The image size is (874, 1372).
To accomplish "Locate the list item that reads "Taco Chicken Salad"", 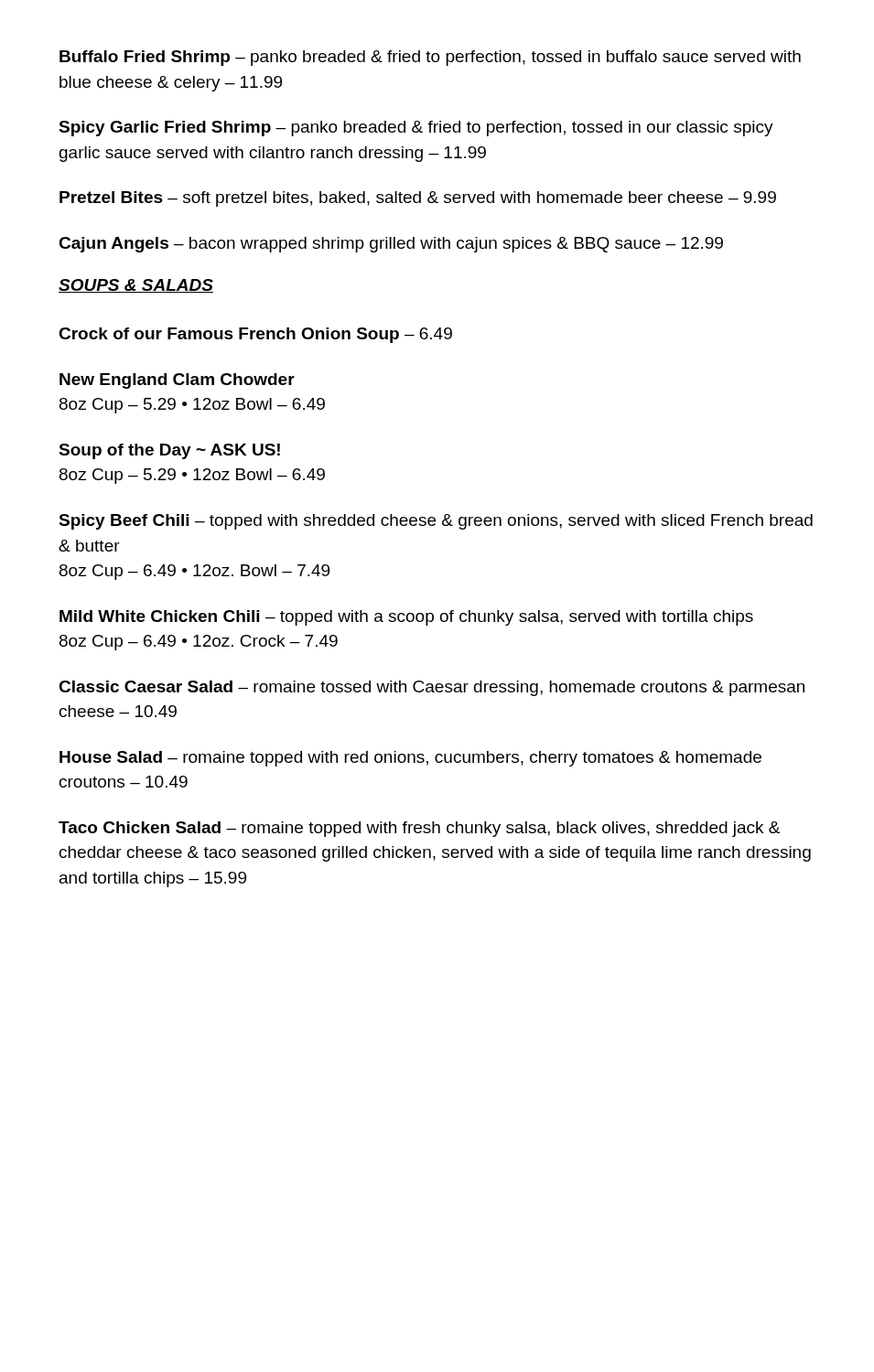I will 435,852.
